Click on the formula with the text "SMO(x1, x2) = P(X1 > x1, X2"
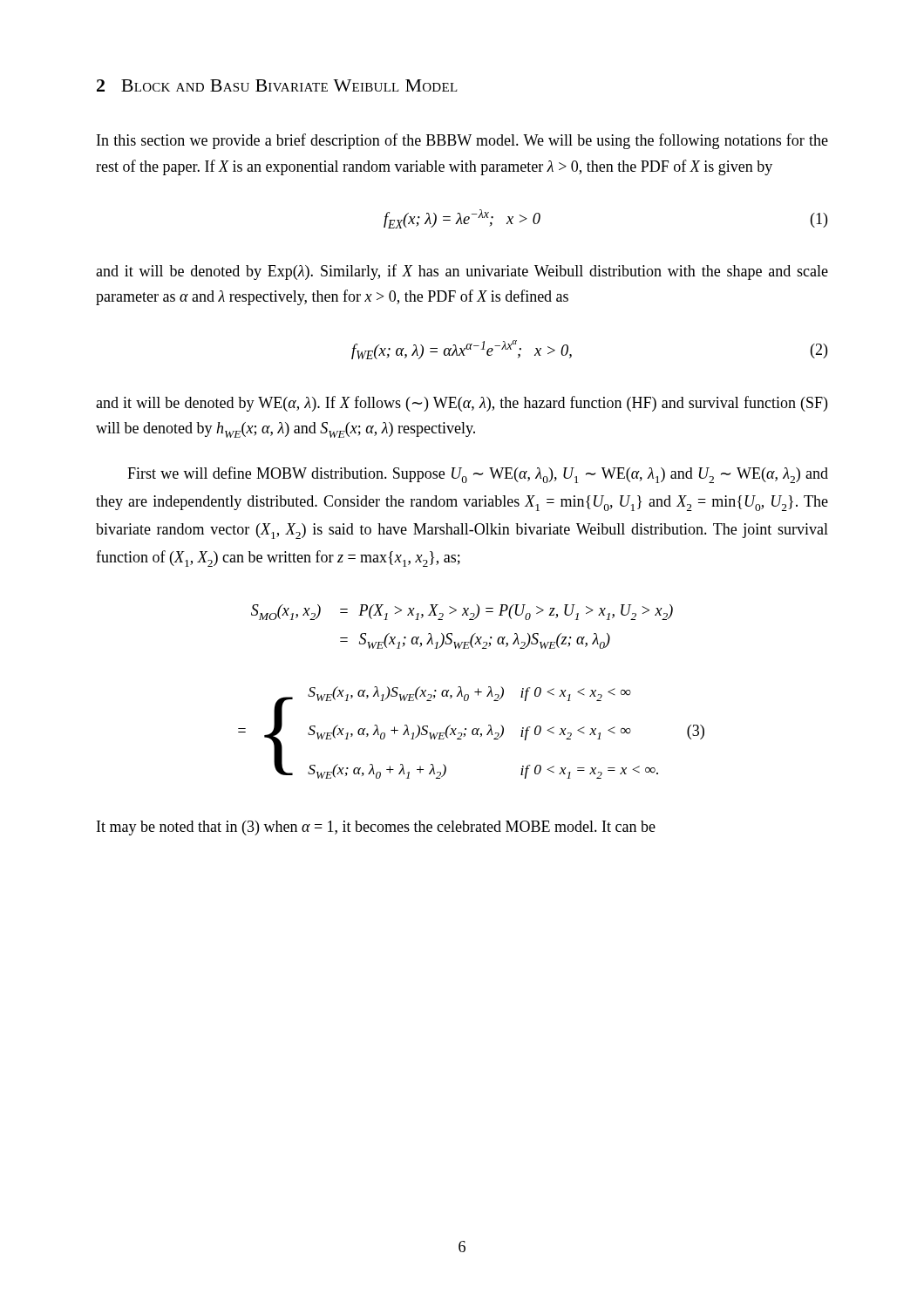This screenshot has width=924, height=1308. pos(462,626)
